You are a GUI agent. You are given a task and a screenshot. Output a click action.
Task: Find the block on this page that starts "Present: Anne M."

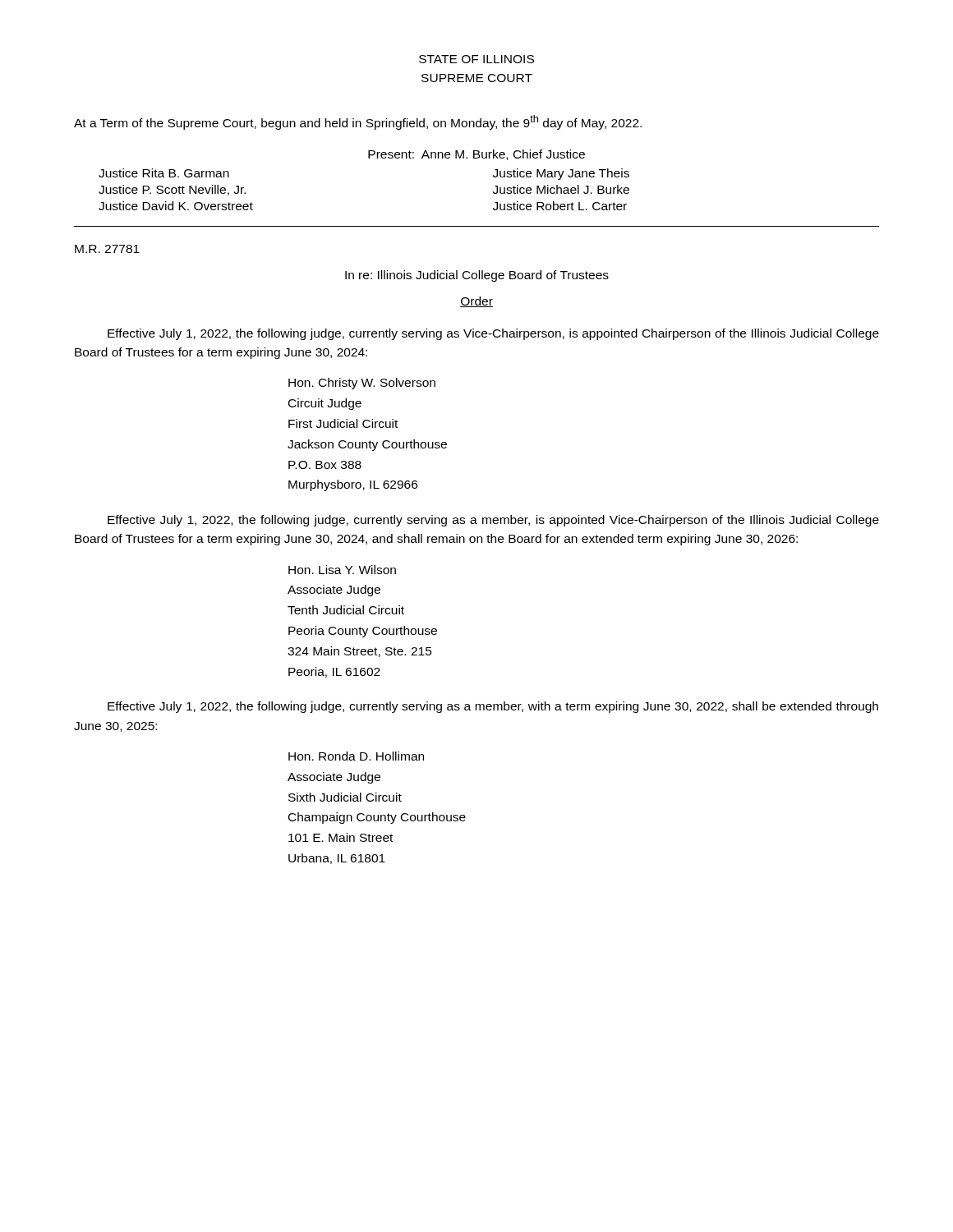tap(476, 155)
